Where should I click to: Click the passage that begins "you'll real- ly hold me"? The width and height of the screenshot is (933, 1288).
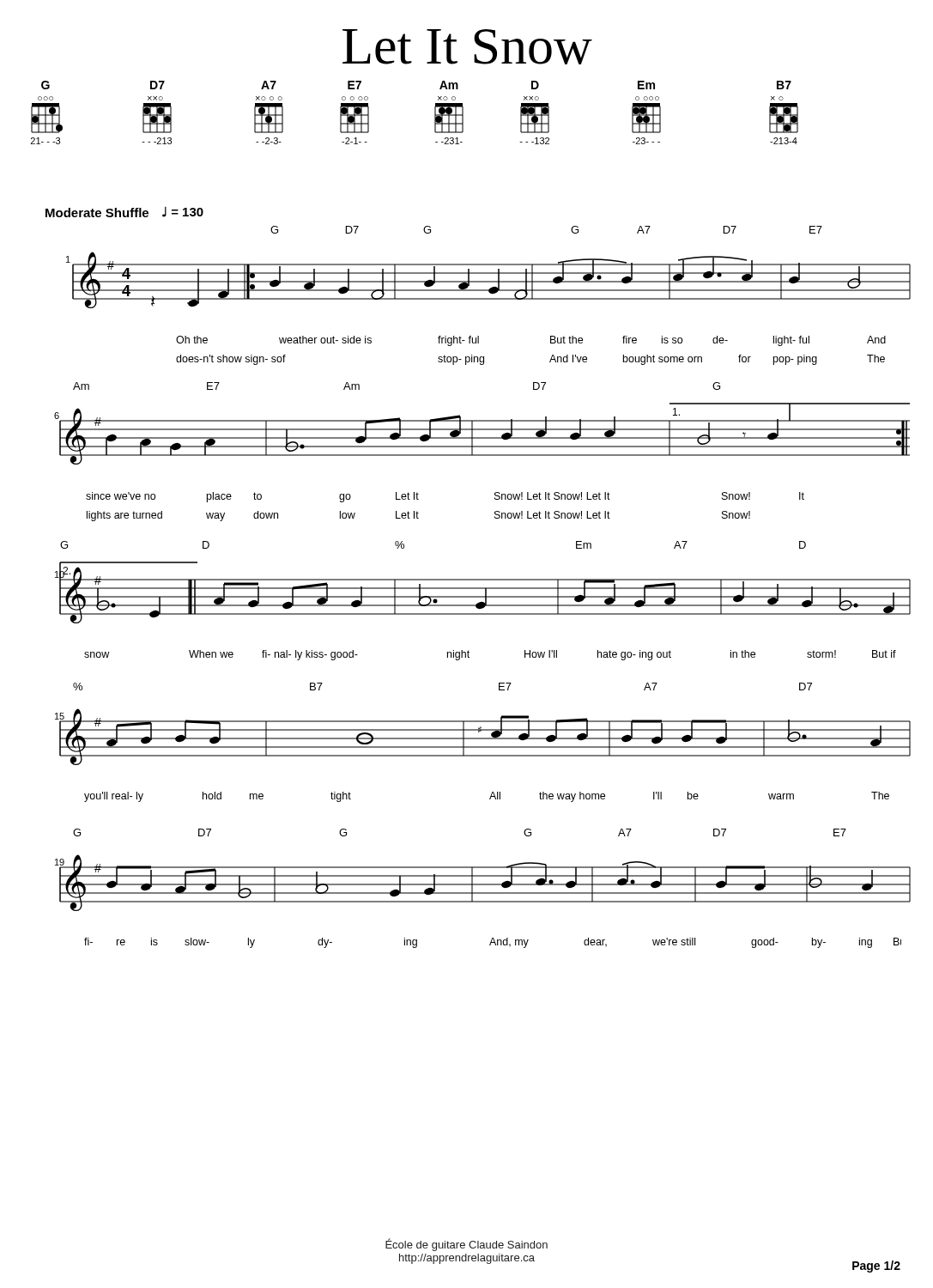(487, 797)
